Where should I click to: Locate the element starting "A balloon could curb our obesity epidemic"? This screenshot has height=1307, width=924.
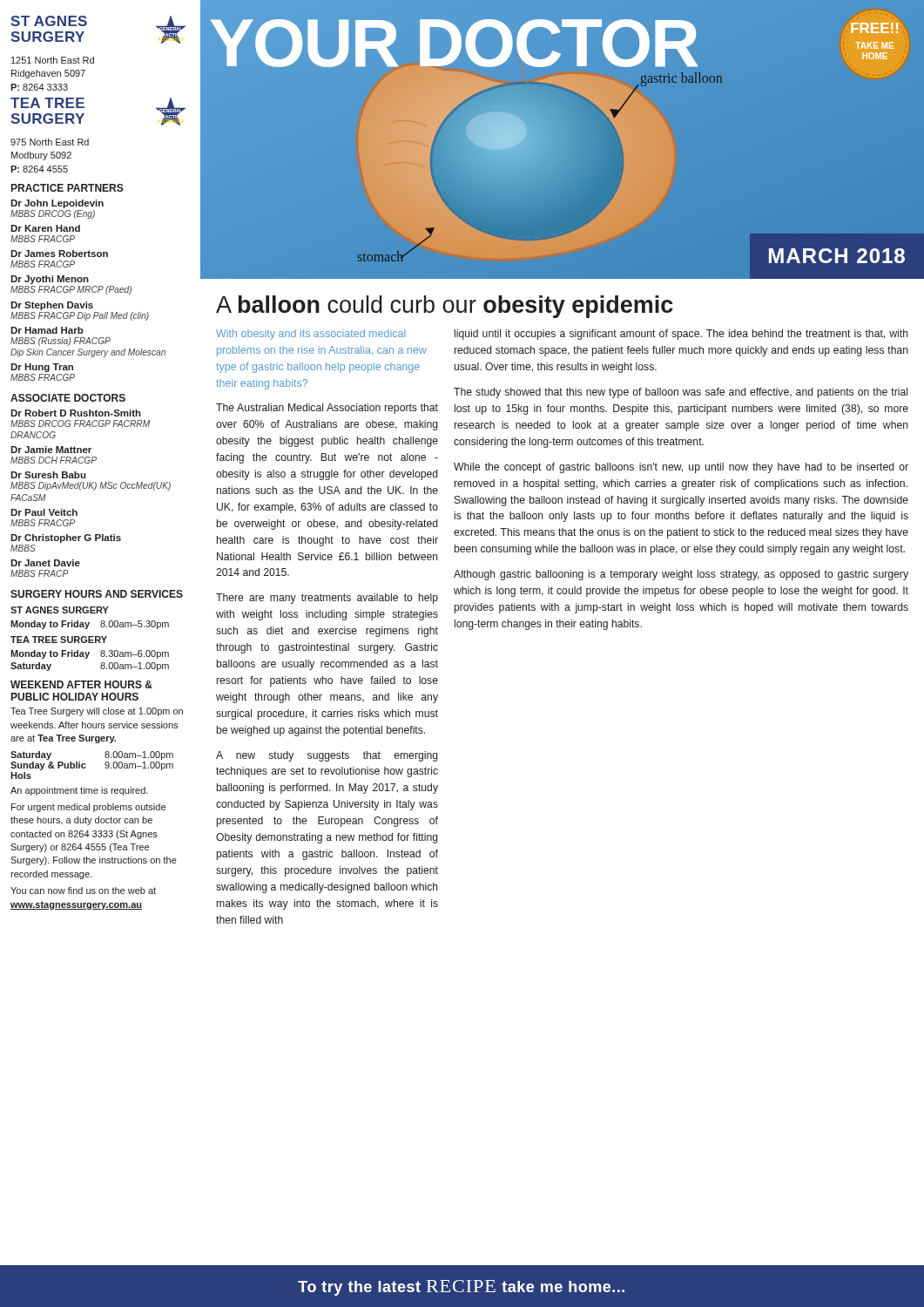562,303
